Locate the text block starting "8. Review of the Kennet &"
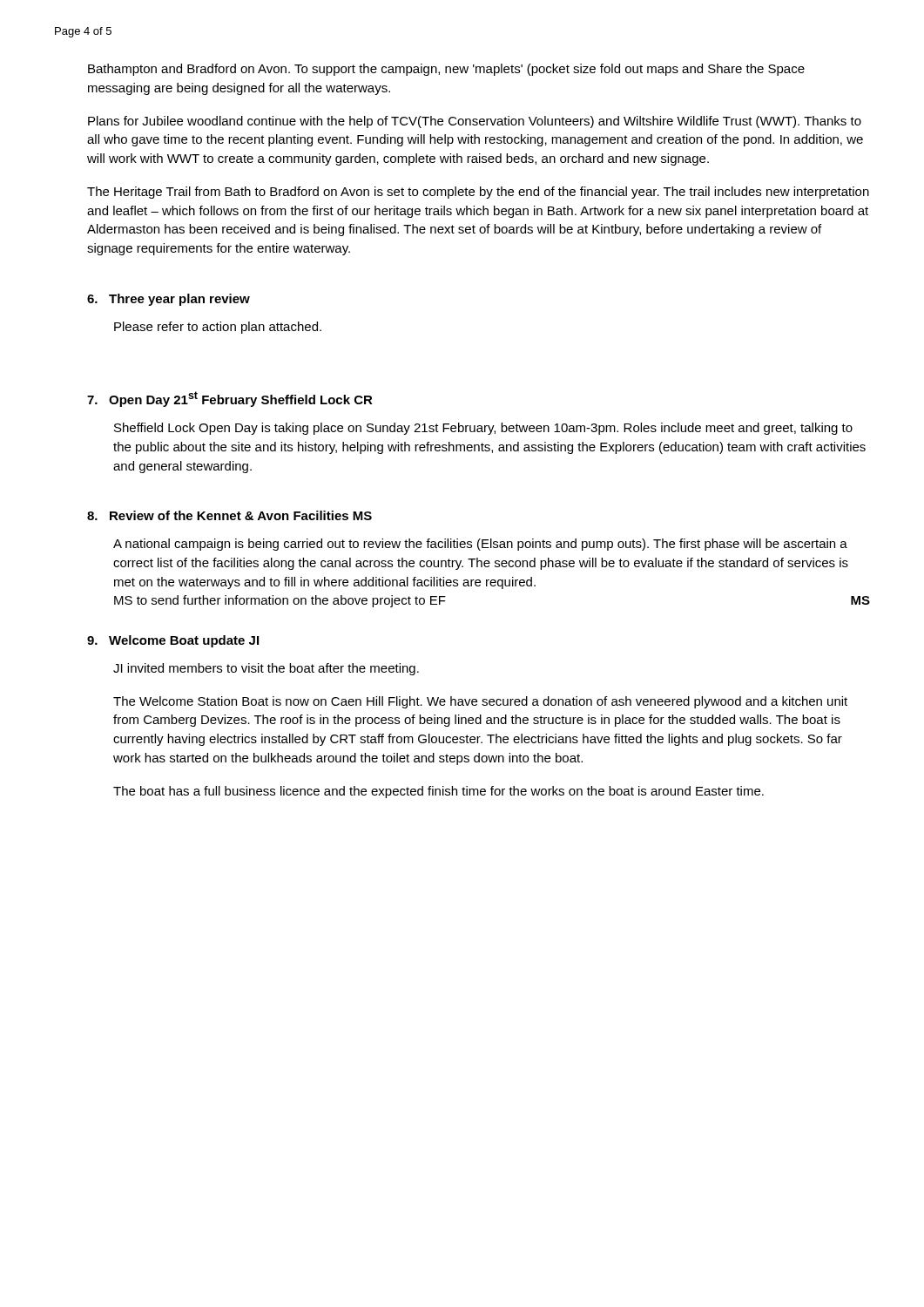The width and height of the screenshot is (924, 1307). (x=230, y=516)
